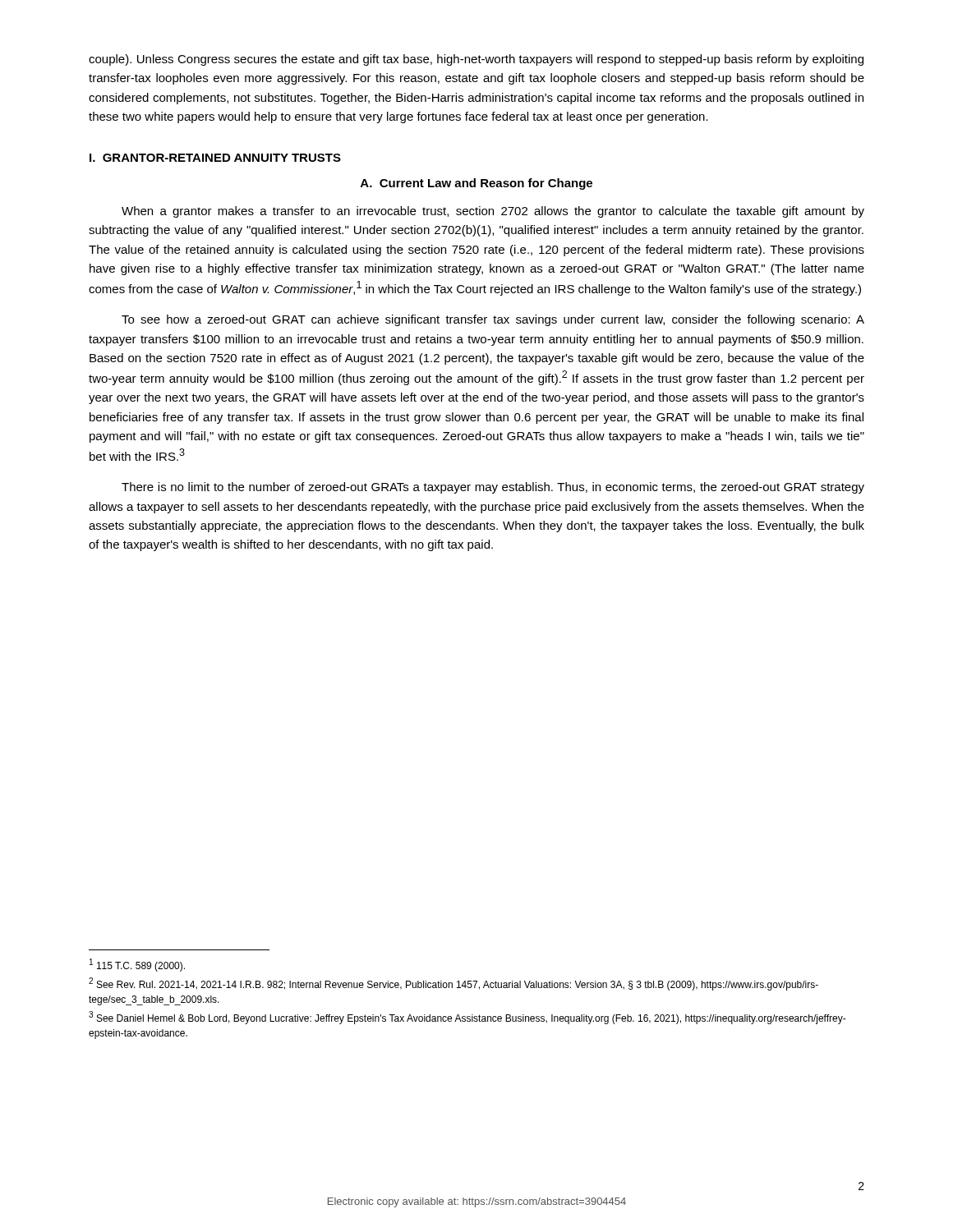Locate the text block with the text "couple). Unless Congress secures"
Screen dimensions: 1232x953
(x=476, y=87)
